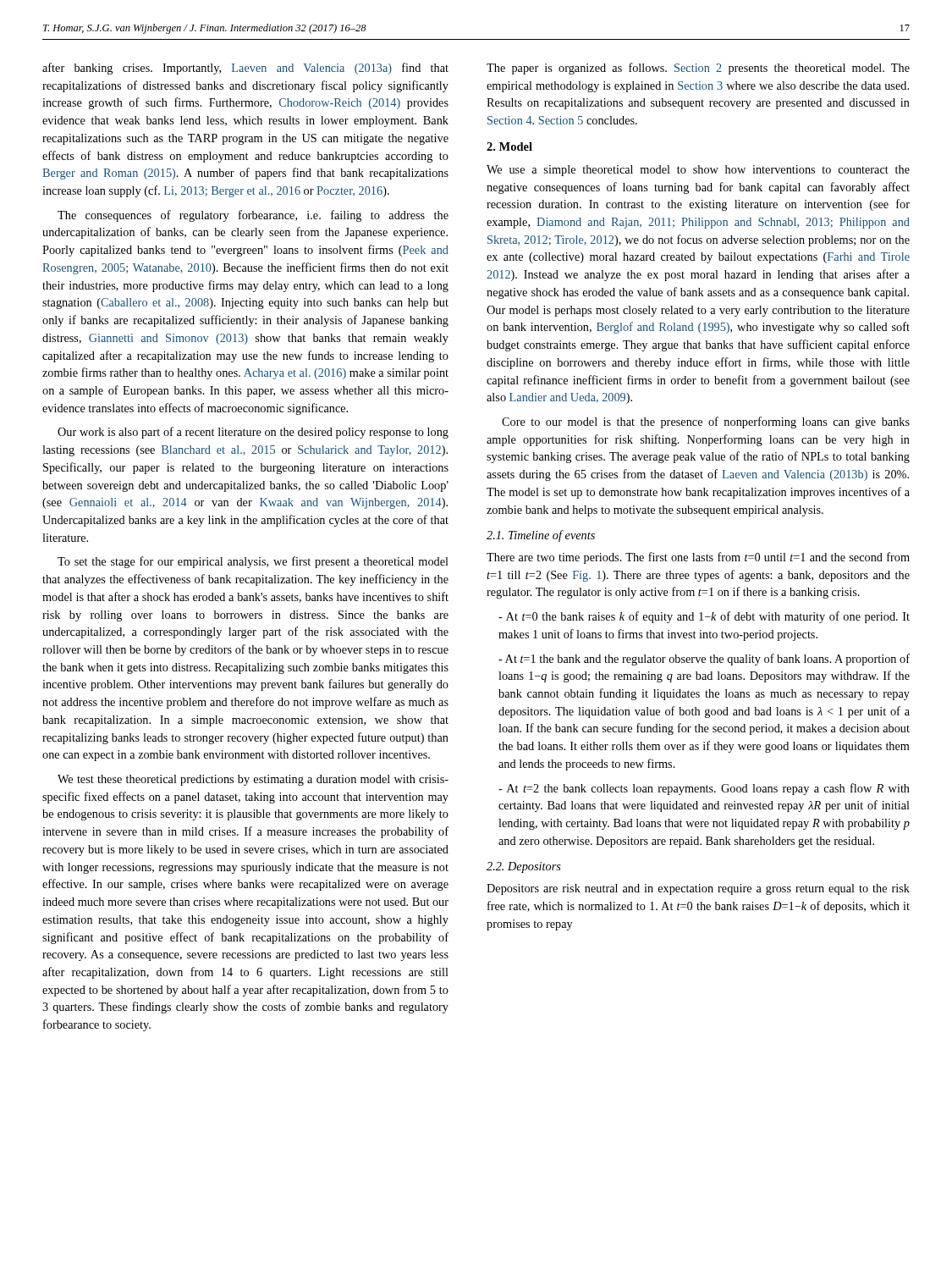Select the text block with the text "We test these theoretical predictions"
The image size is (952, 1270).
245,902
